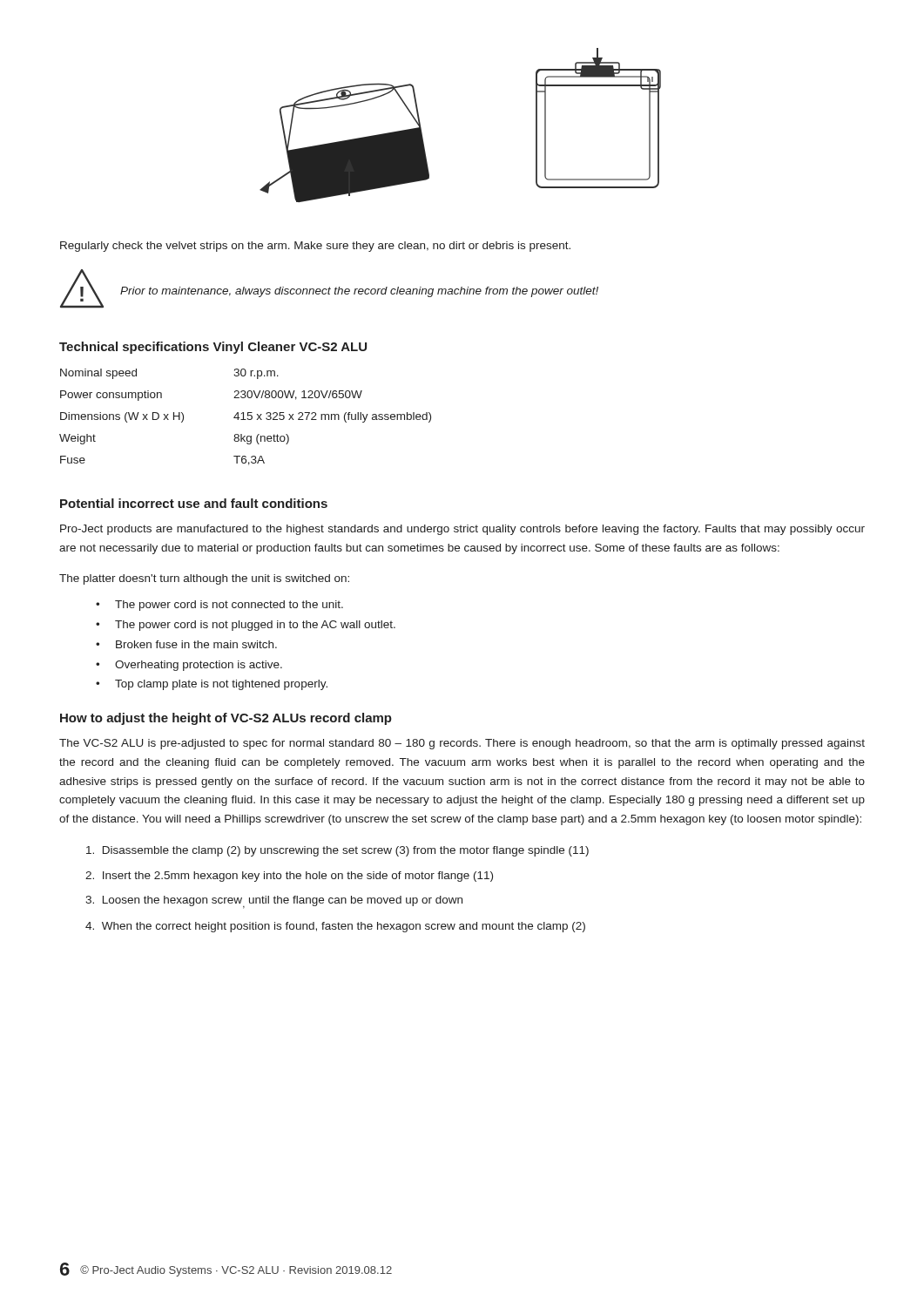Select the block starting "Technical specifications Vinyl Cleaner VC-S2"

coord(213,347)
